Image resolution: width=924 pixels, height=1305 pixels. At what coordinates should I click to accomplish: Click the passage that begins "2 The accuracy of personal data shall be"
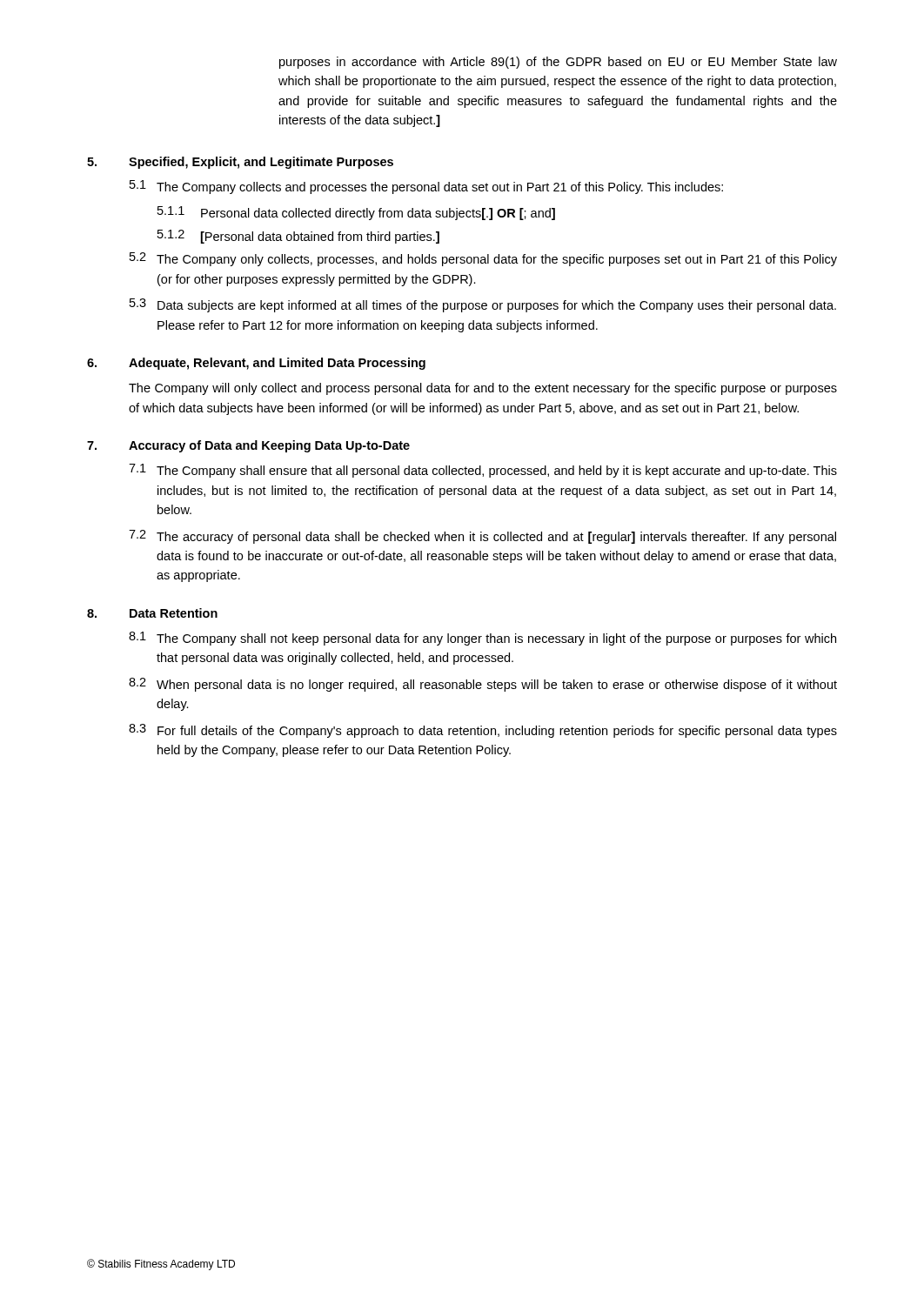click(x=462, y=556)
